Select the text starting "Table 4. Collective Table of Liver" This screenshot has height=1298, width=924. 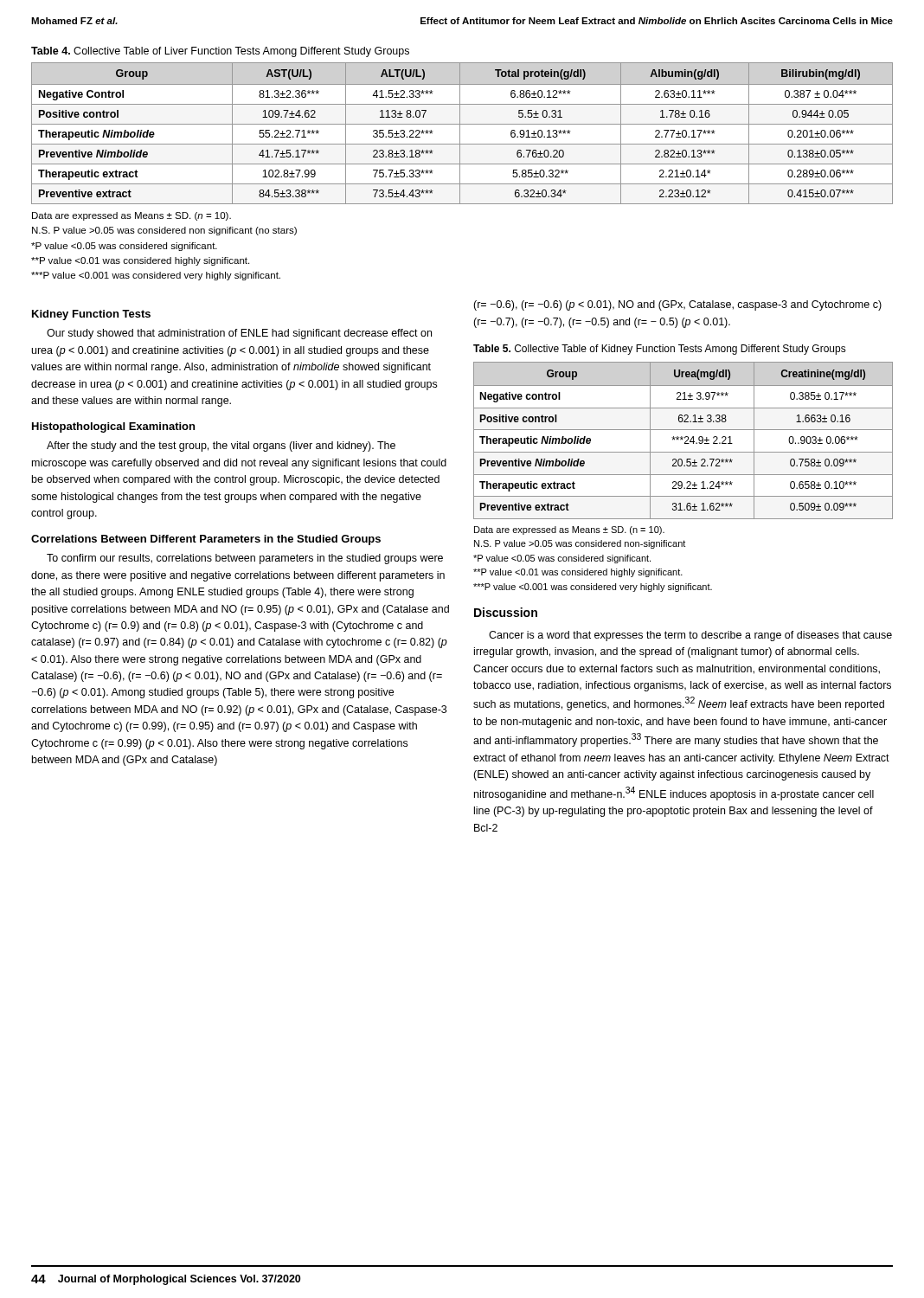pos(220,51)
